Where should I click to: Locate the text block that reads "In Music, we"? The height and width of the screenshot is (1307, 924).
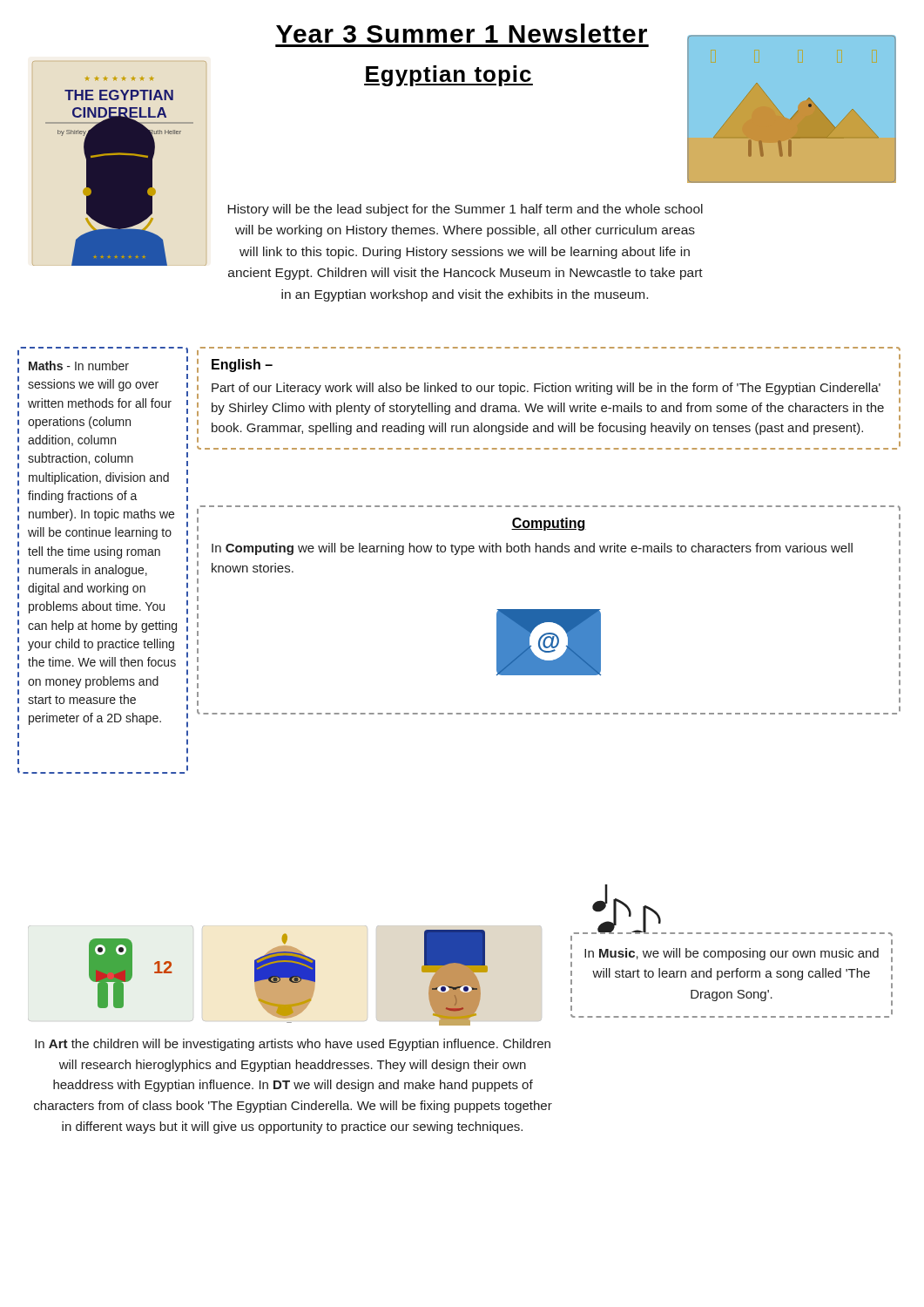point(732,973)
